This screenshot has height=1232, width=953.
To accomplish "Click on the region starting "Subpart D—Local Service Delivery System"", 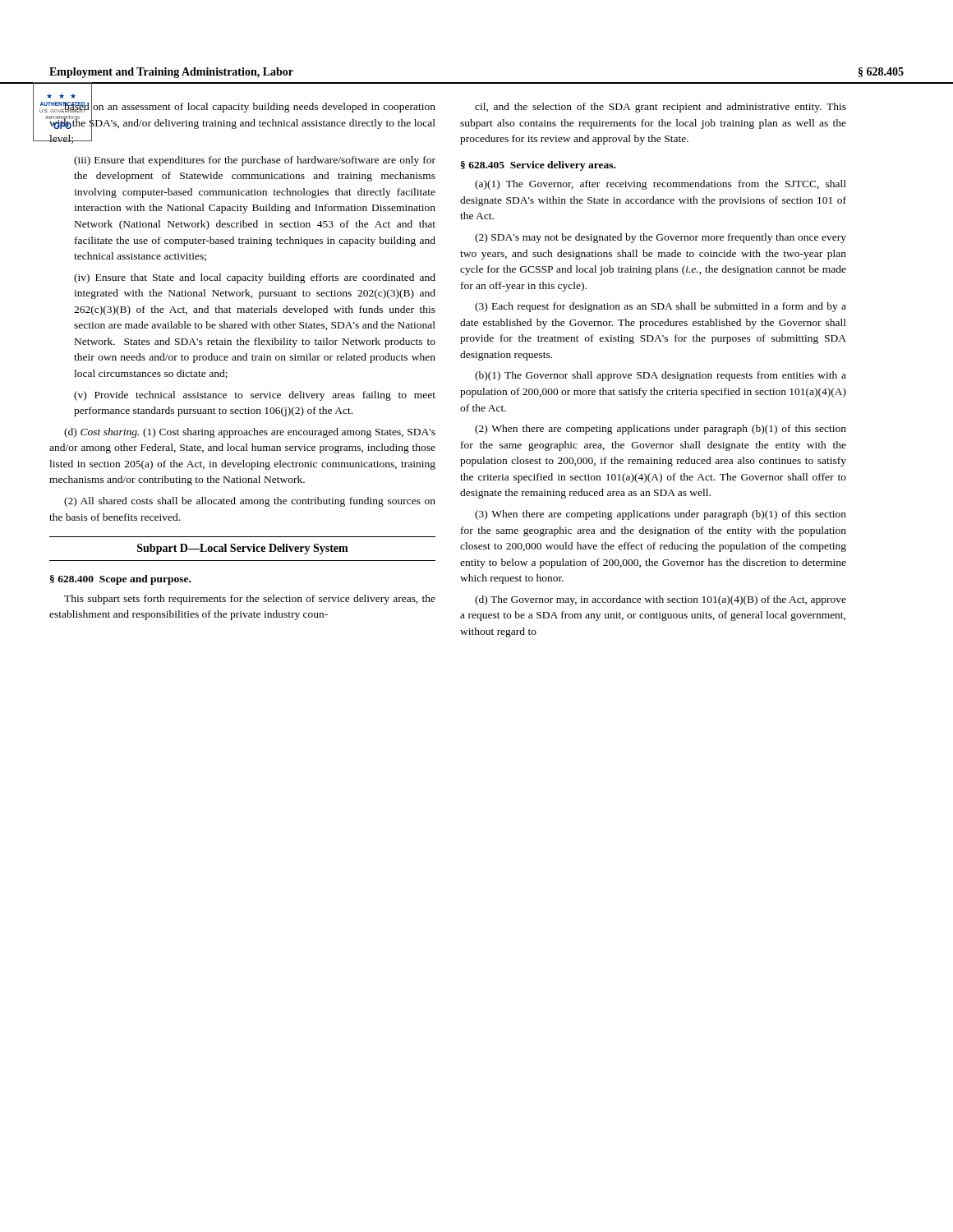I will pyautogui.click(x=242, y=548).
